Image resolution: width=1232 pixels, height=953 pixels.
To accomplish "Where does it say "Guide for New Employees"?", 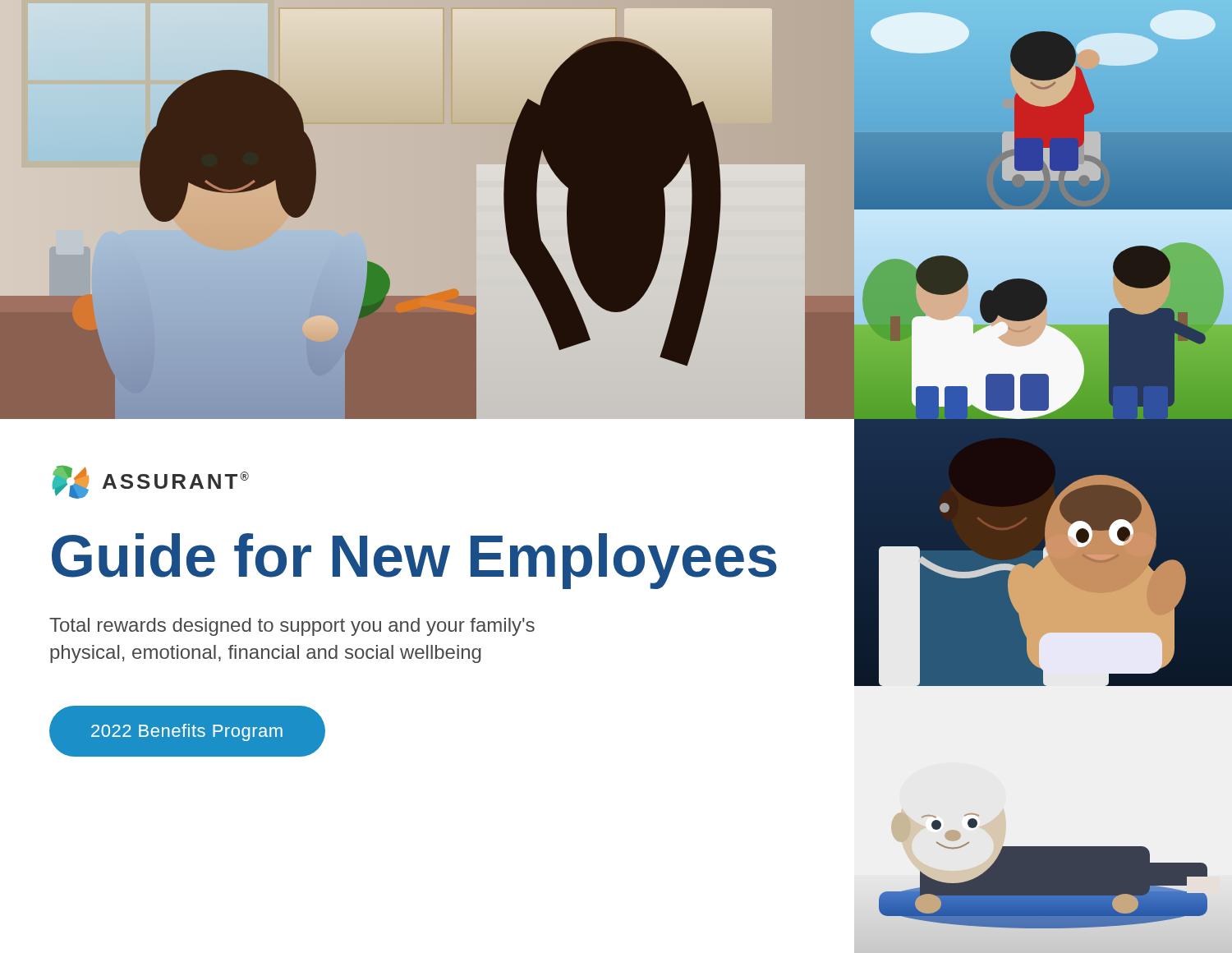I will click(427, 557).
